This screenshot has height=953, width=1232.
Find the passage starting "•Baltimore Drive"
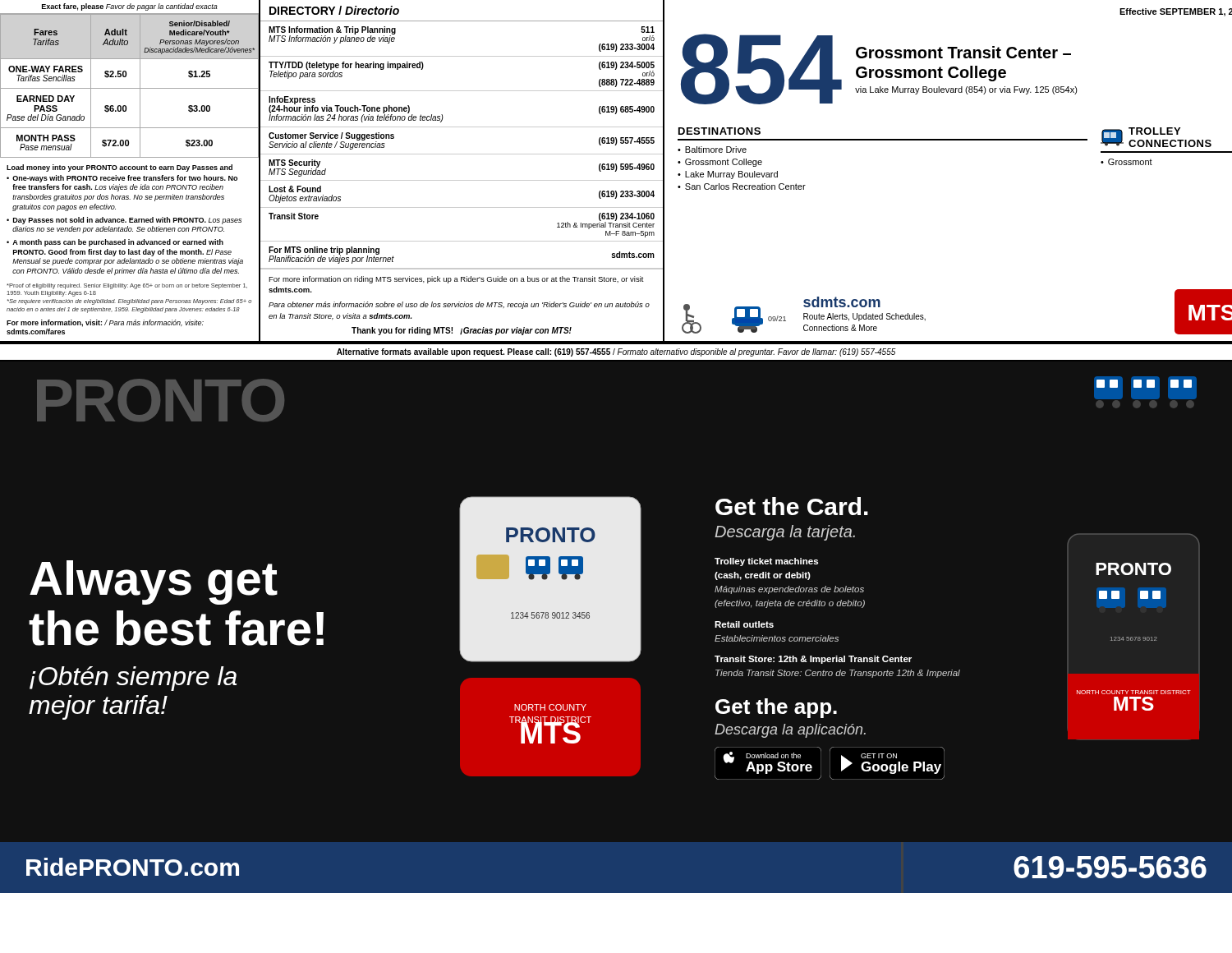712,150
